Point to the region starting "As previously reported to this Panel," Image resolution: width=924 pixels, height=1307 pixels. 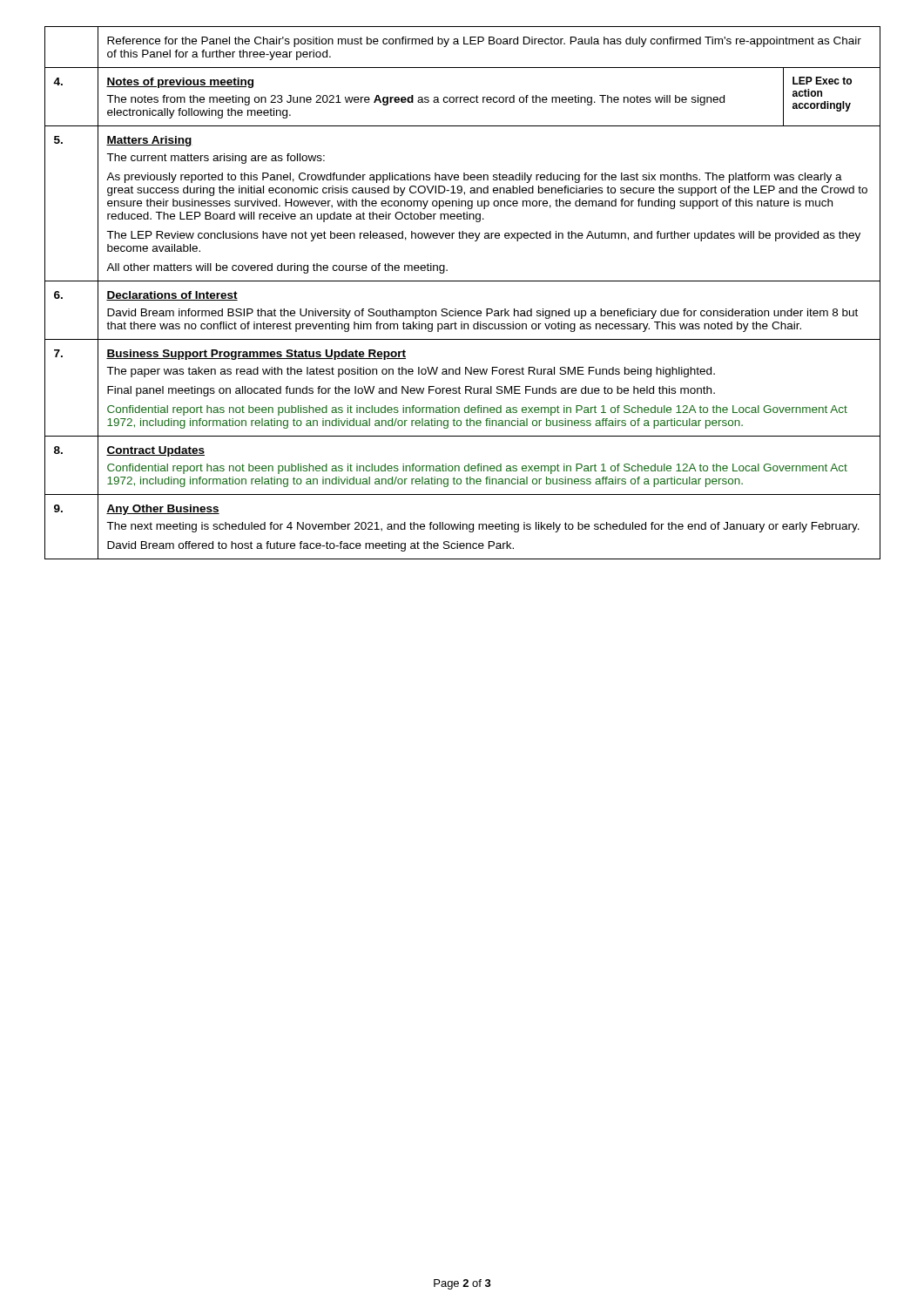[x=487, y=196]
